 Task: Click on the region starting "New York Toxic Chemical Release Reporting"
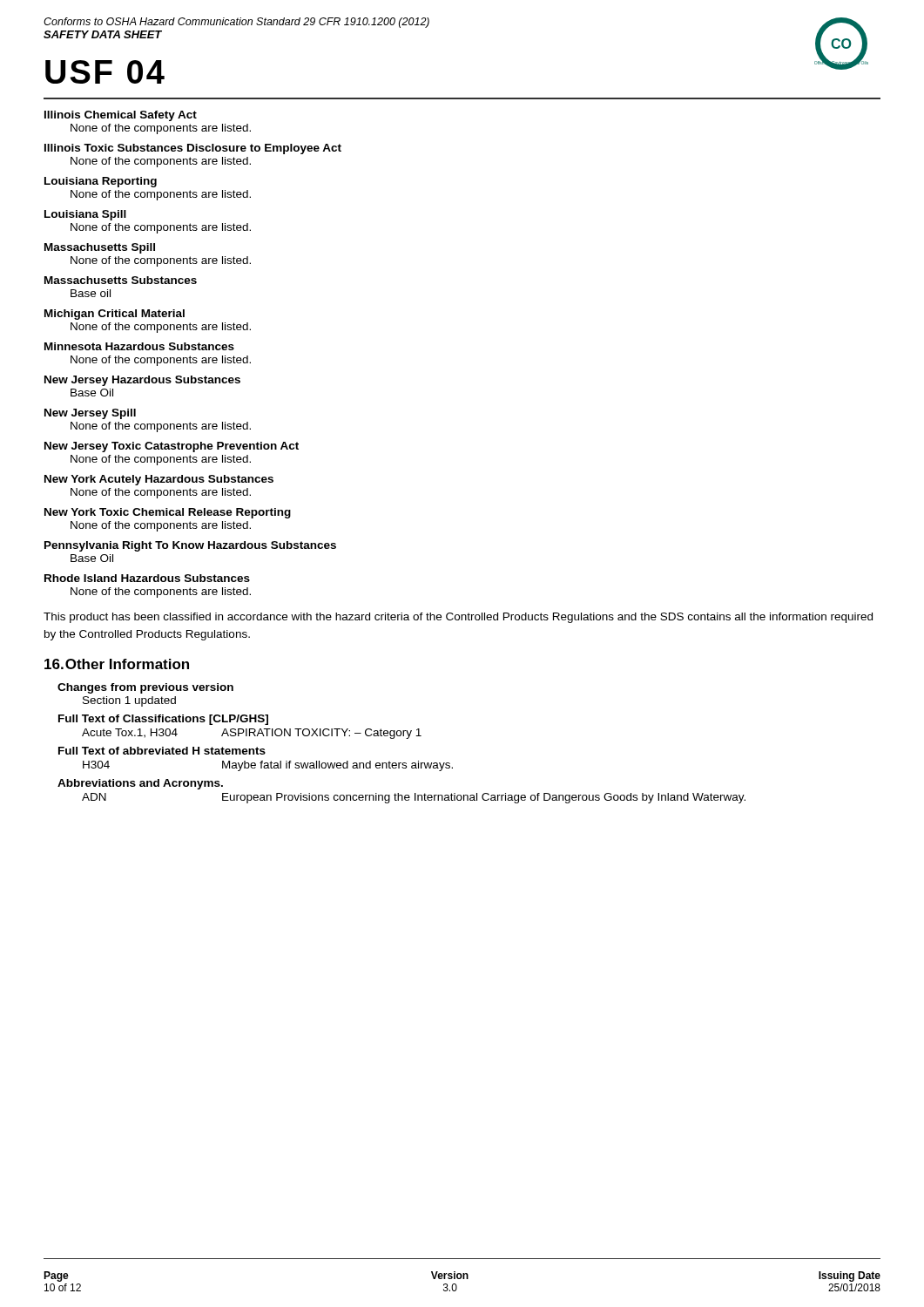pos(168,513)
